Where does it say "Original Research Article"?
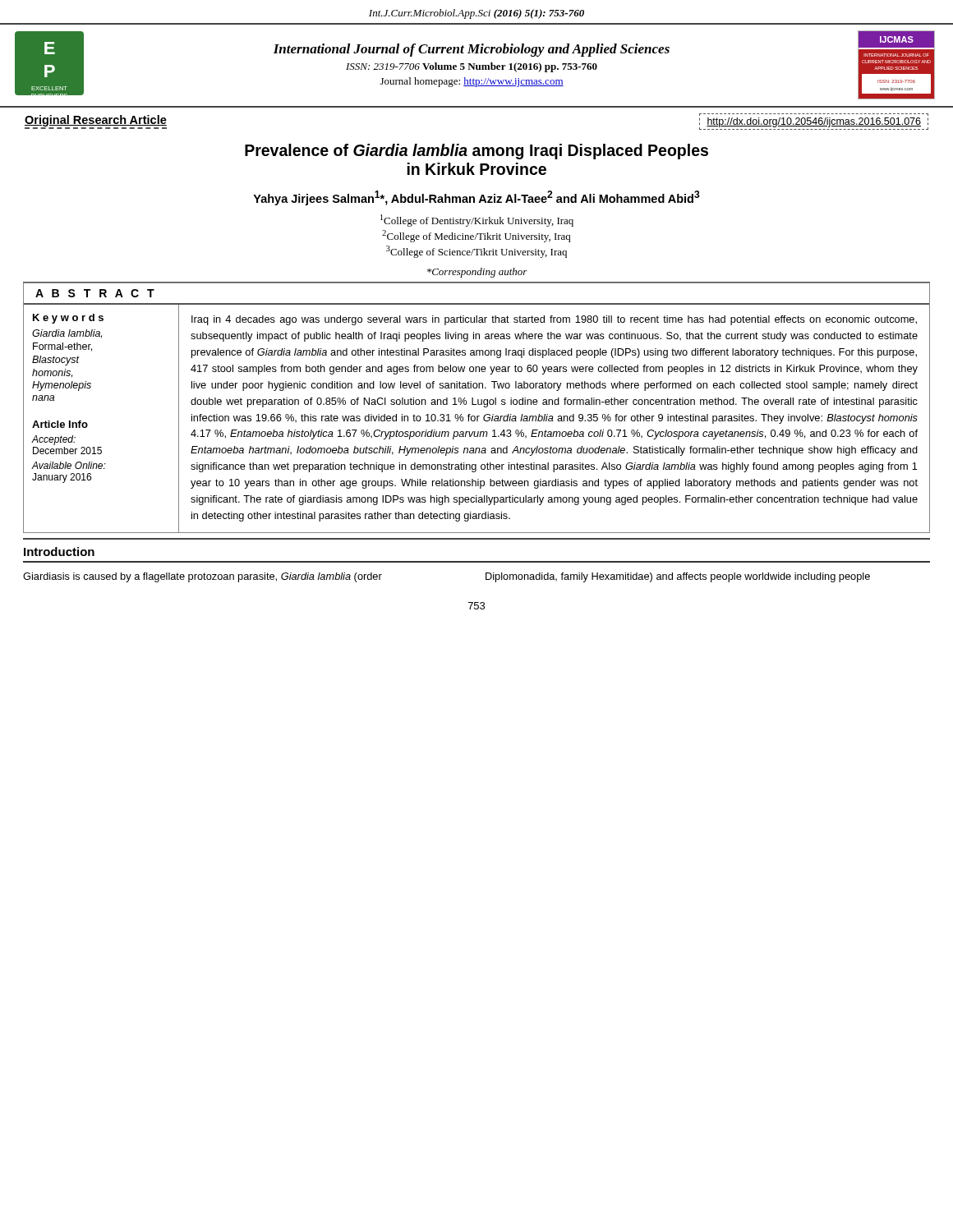Viewport: 953px width, 1232px height. coord(96,120)
